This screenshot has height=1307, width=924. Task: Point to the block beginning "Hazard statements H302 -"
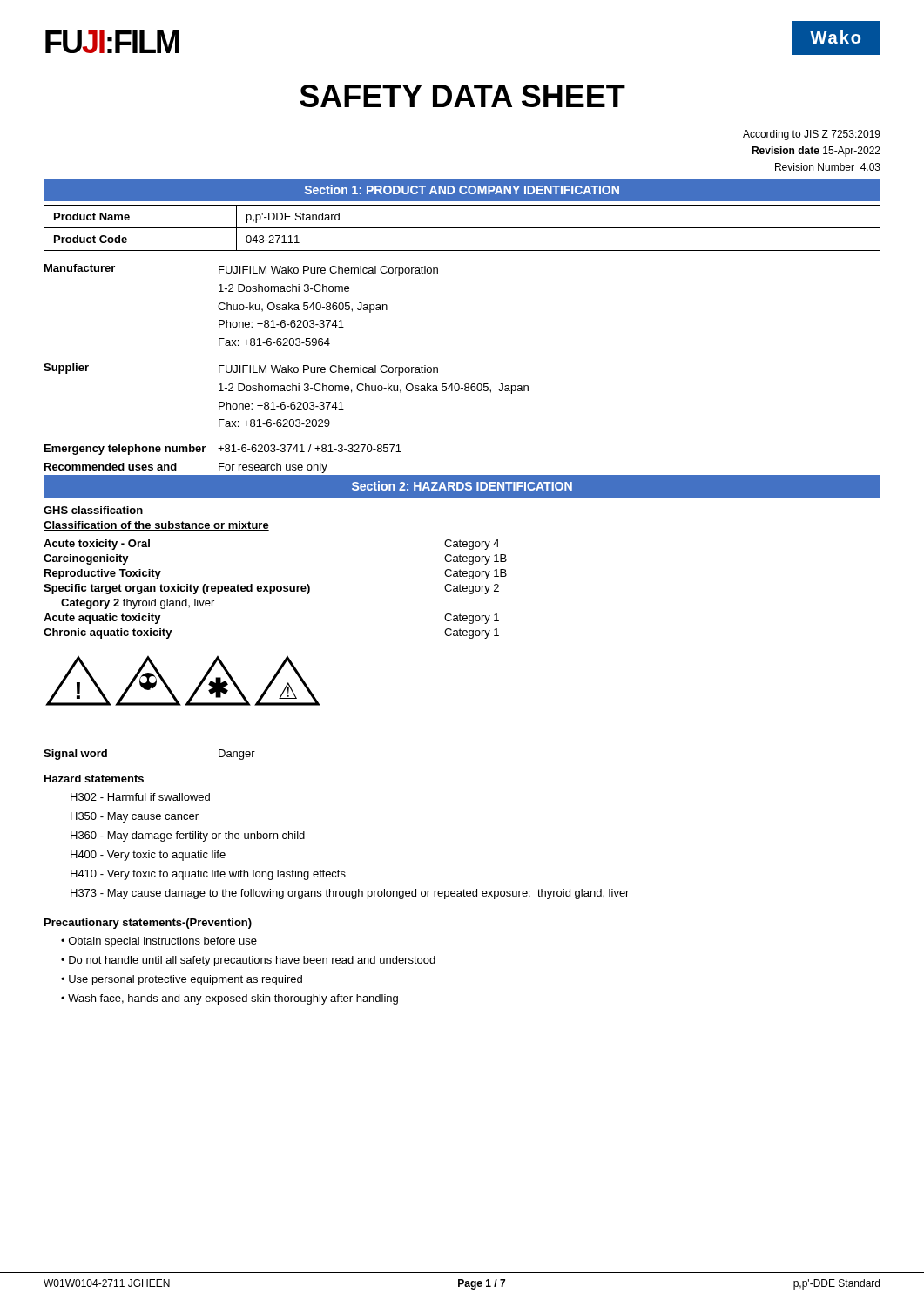94,779
